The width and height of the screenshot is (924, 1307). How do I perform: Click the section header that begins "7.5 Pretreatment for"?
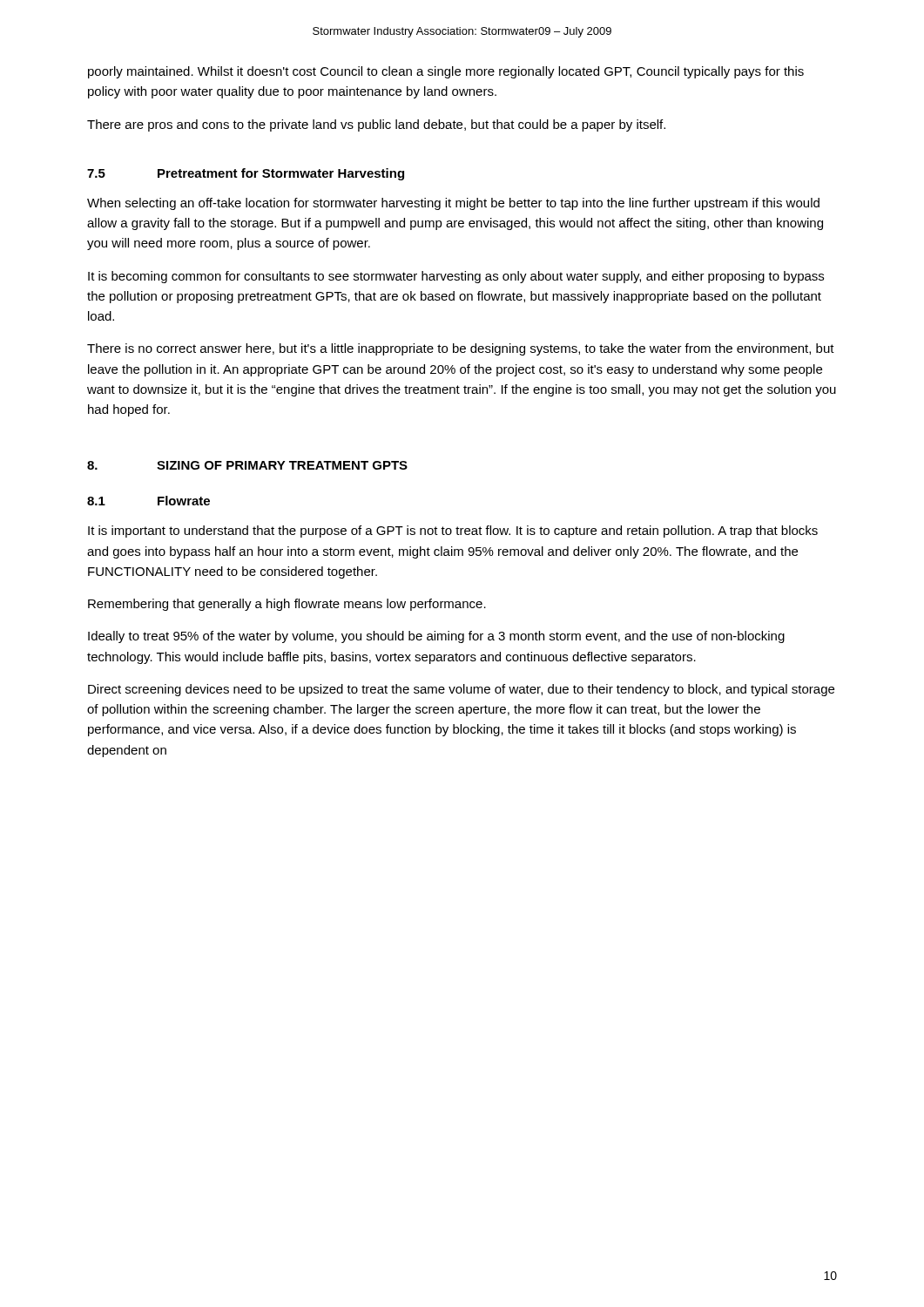click(x=246, y=173)
